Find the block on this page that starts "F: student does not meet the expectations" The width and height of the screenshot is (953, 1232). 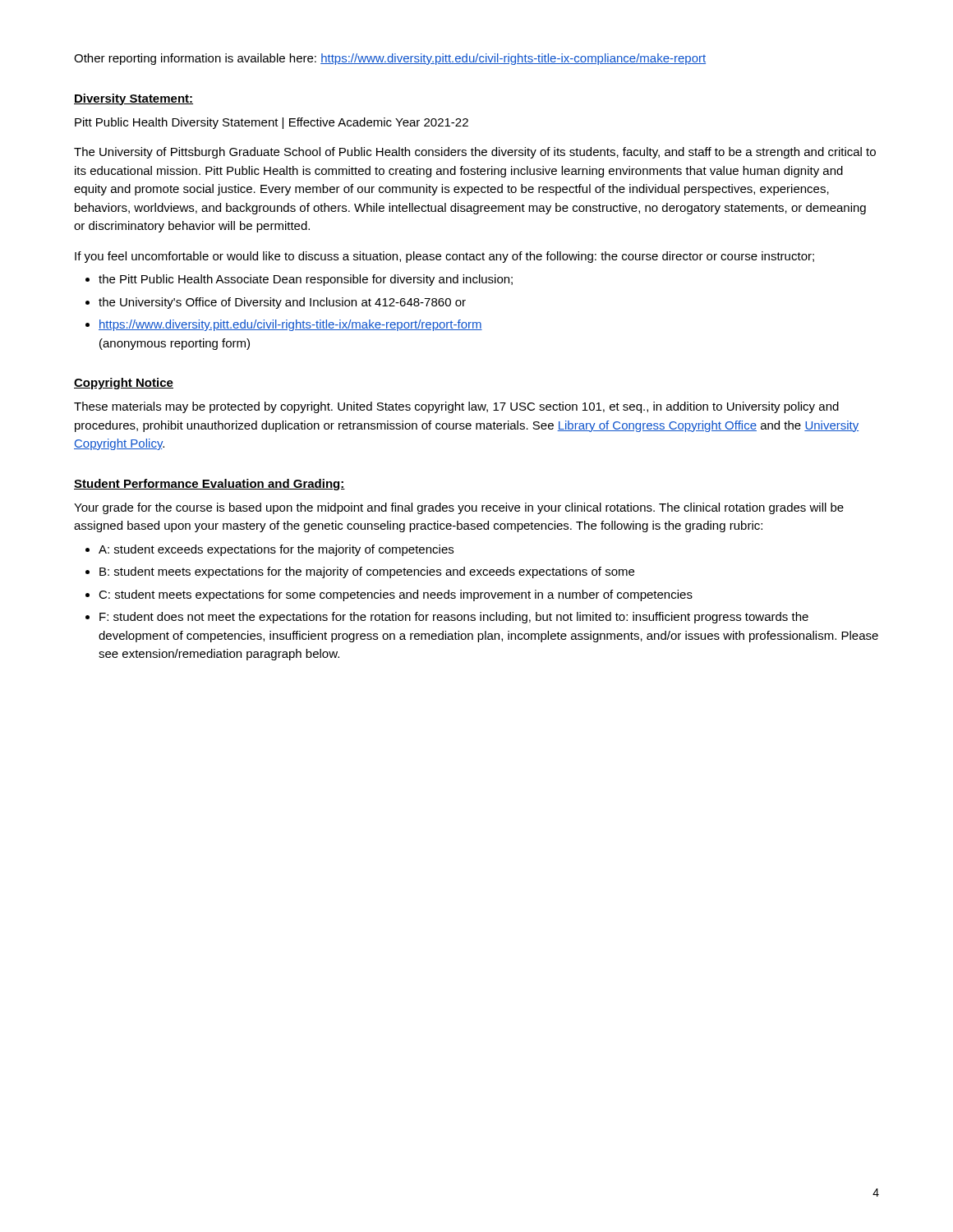[489, 635]
